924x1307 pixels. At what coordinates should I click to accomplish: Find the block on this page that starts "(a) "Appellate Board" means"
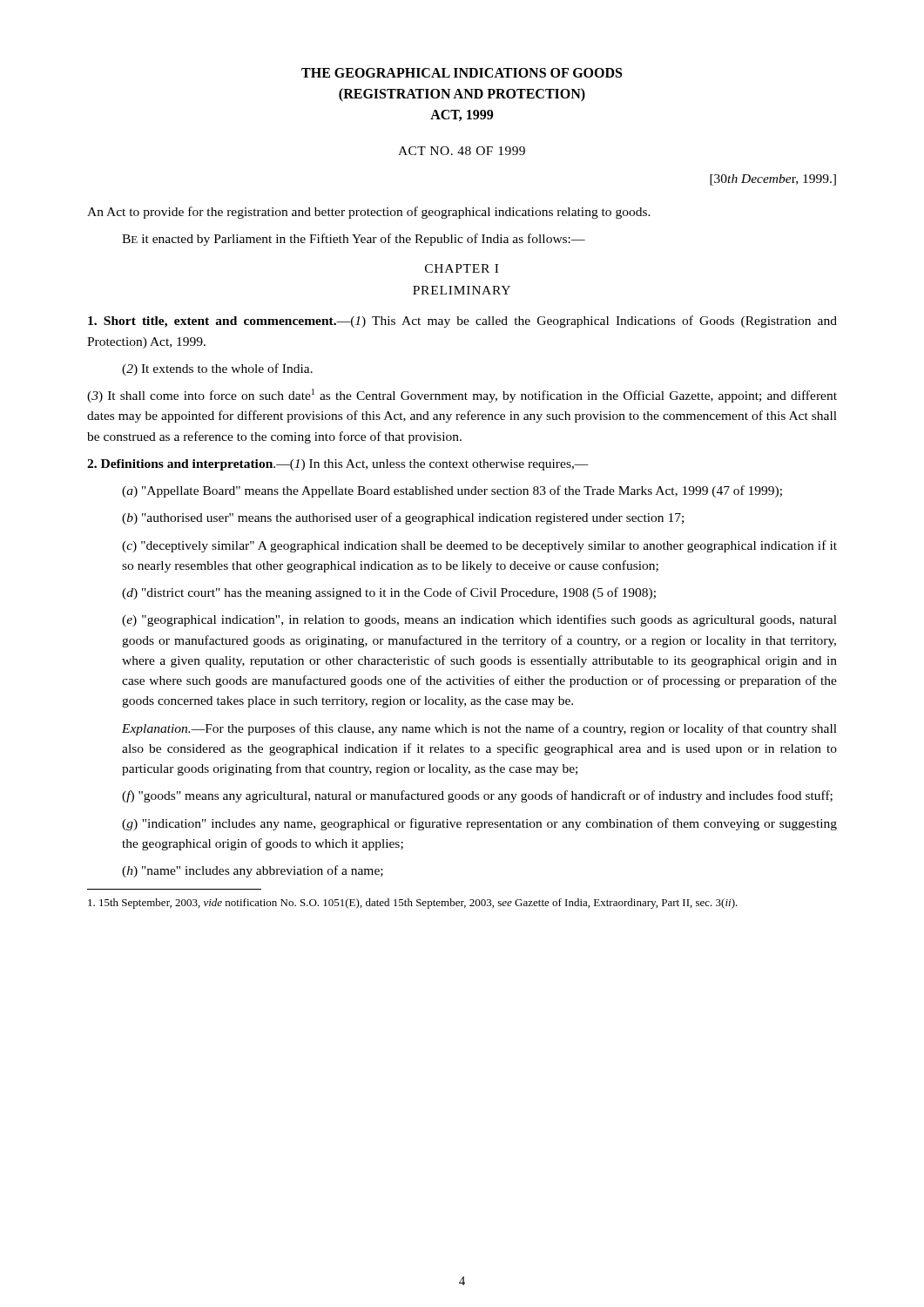tap(452, 490)
